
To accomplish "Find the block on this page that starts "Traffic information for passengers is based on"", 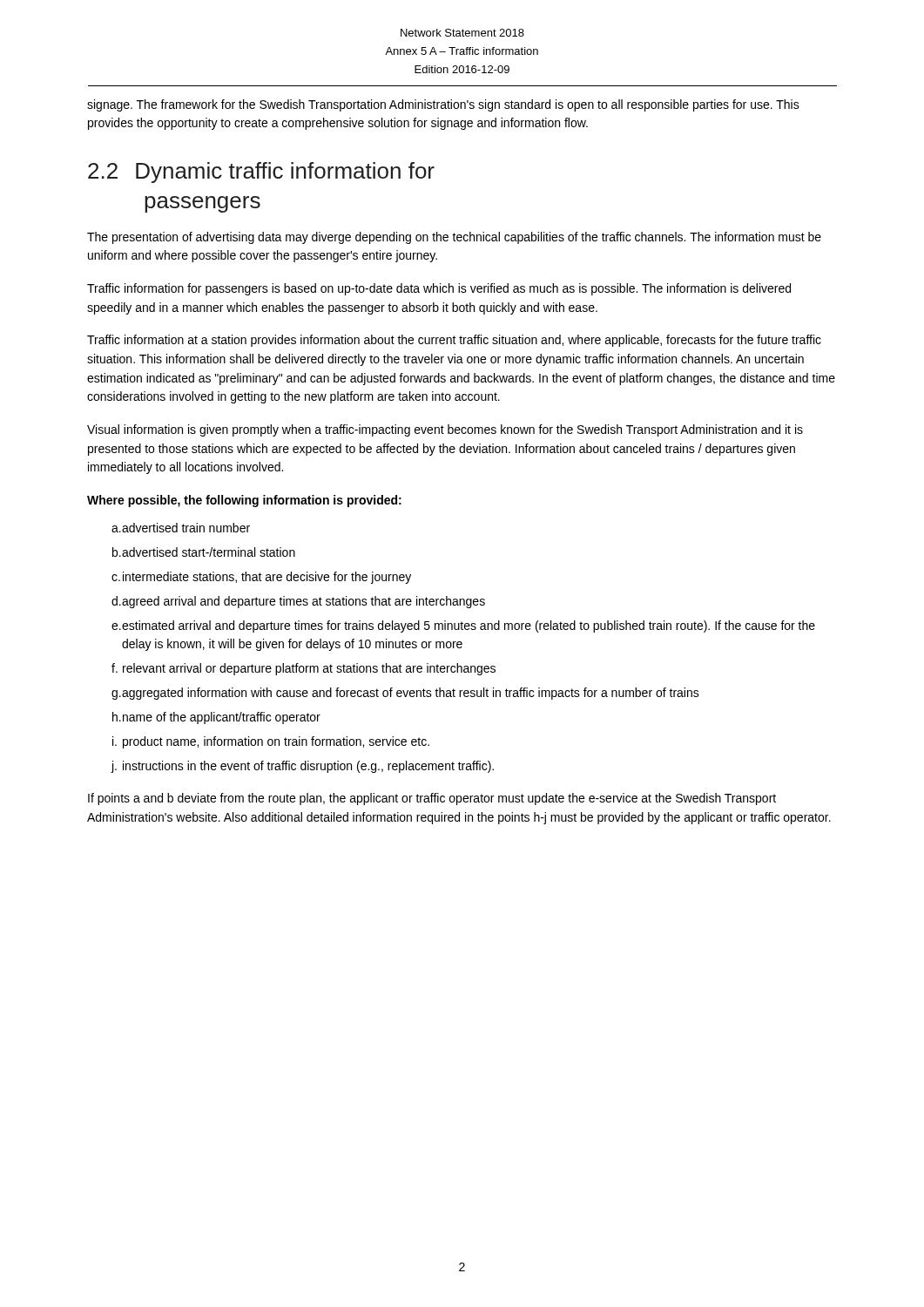I will [439, 298].
